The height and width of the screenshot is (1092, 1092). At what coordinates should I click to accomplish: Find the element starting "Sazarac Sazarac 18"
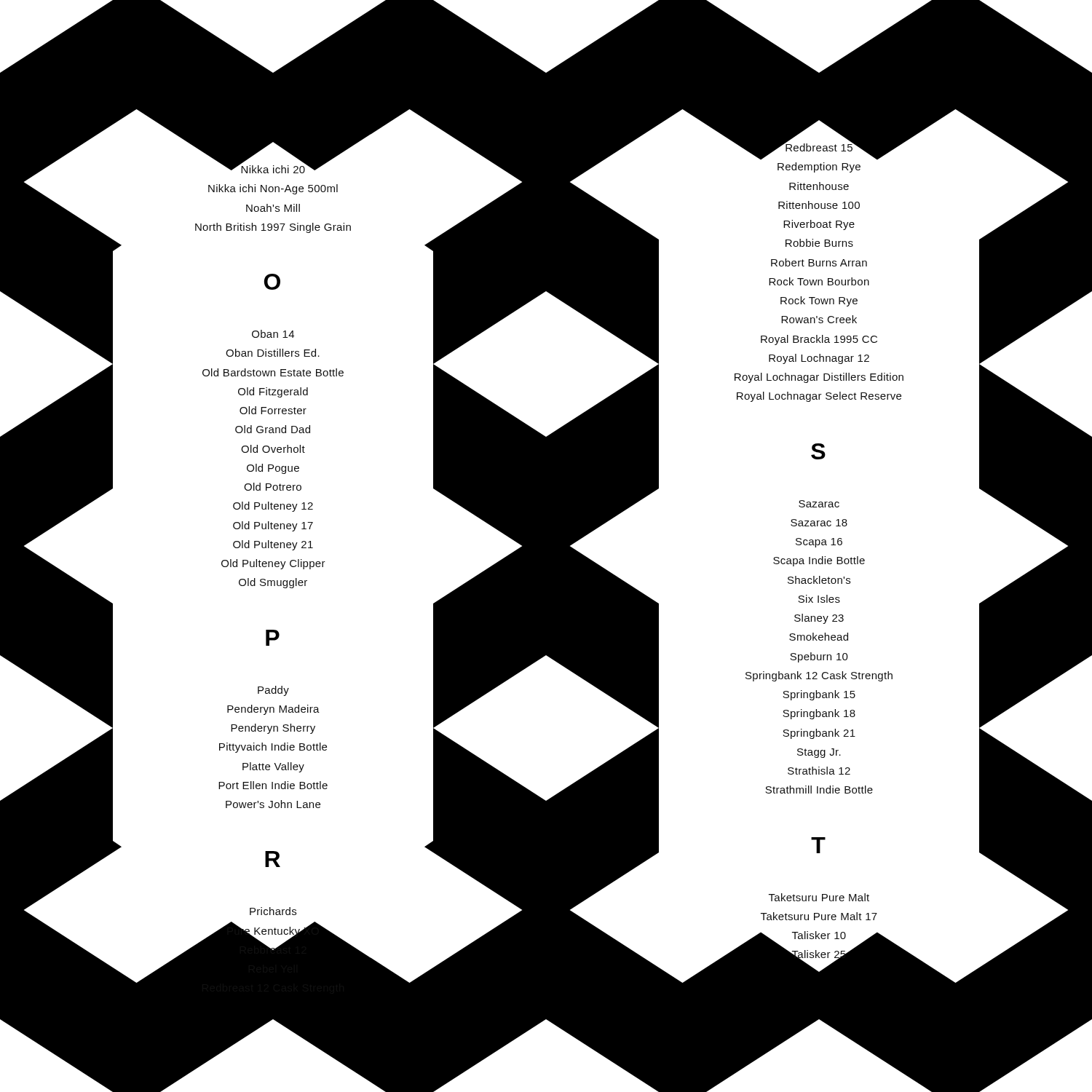point(819,647)
